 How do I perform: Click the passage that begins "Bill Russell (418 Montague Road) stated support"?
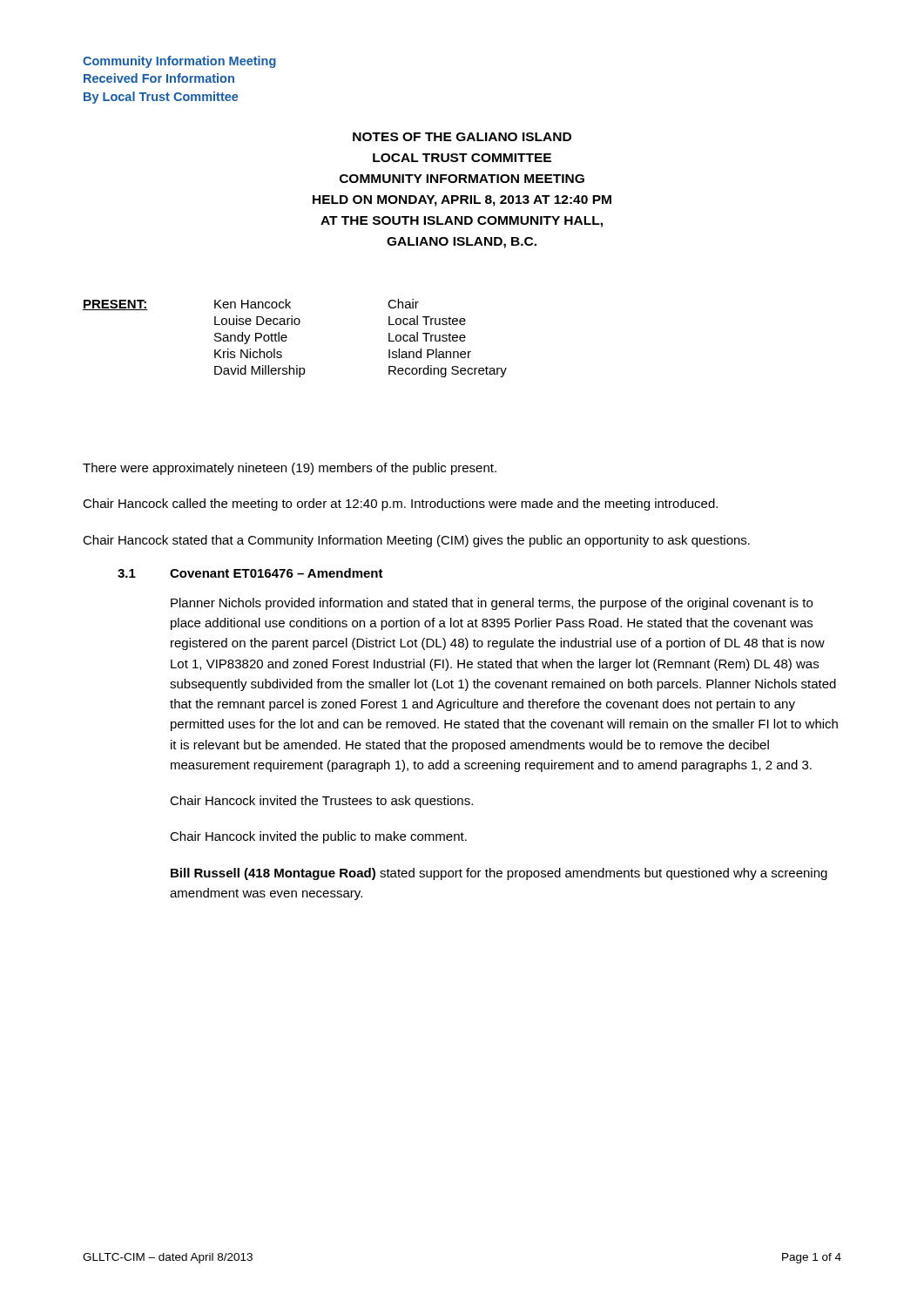tap(499, 882)
